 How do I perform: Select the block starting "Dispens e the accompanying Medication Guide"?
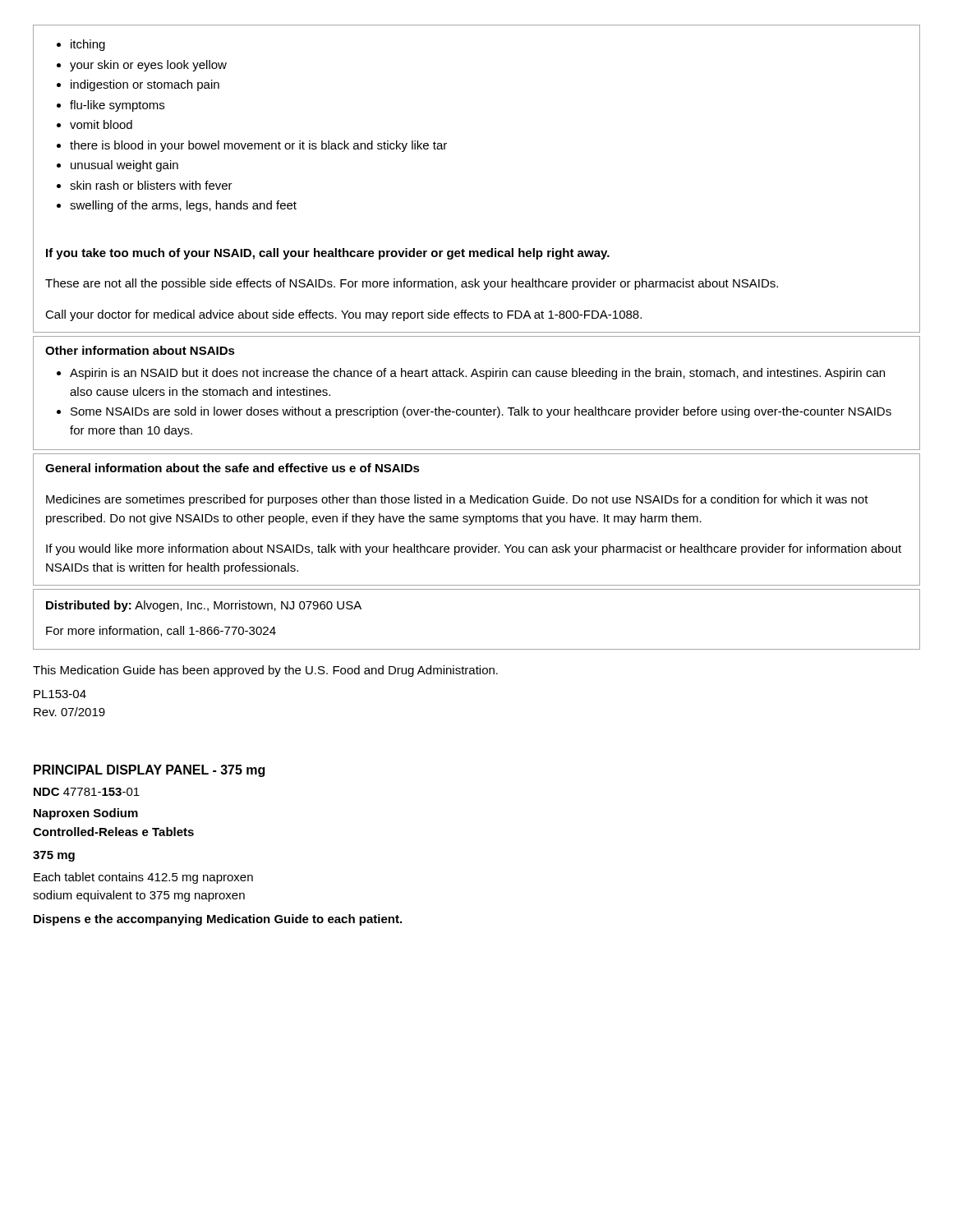tap(218, 918)
